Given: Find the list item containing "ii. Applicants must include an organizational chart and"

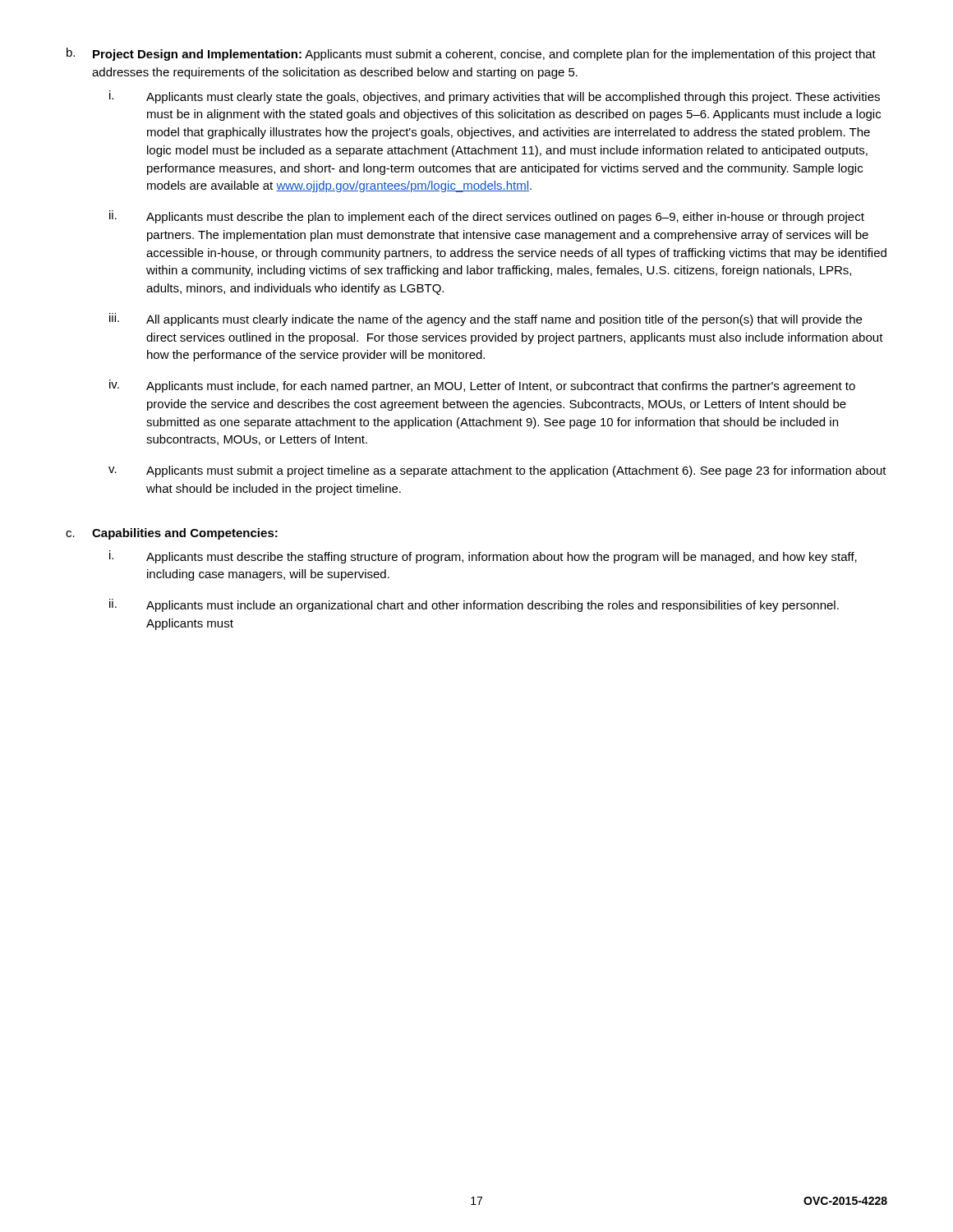Looking at the screenshot, I should (x=498, y=614).
